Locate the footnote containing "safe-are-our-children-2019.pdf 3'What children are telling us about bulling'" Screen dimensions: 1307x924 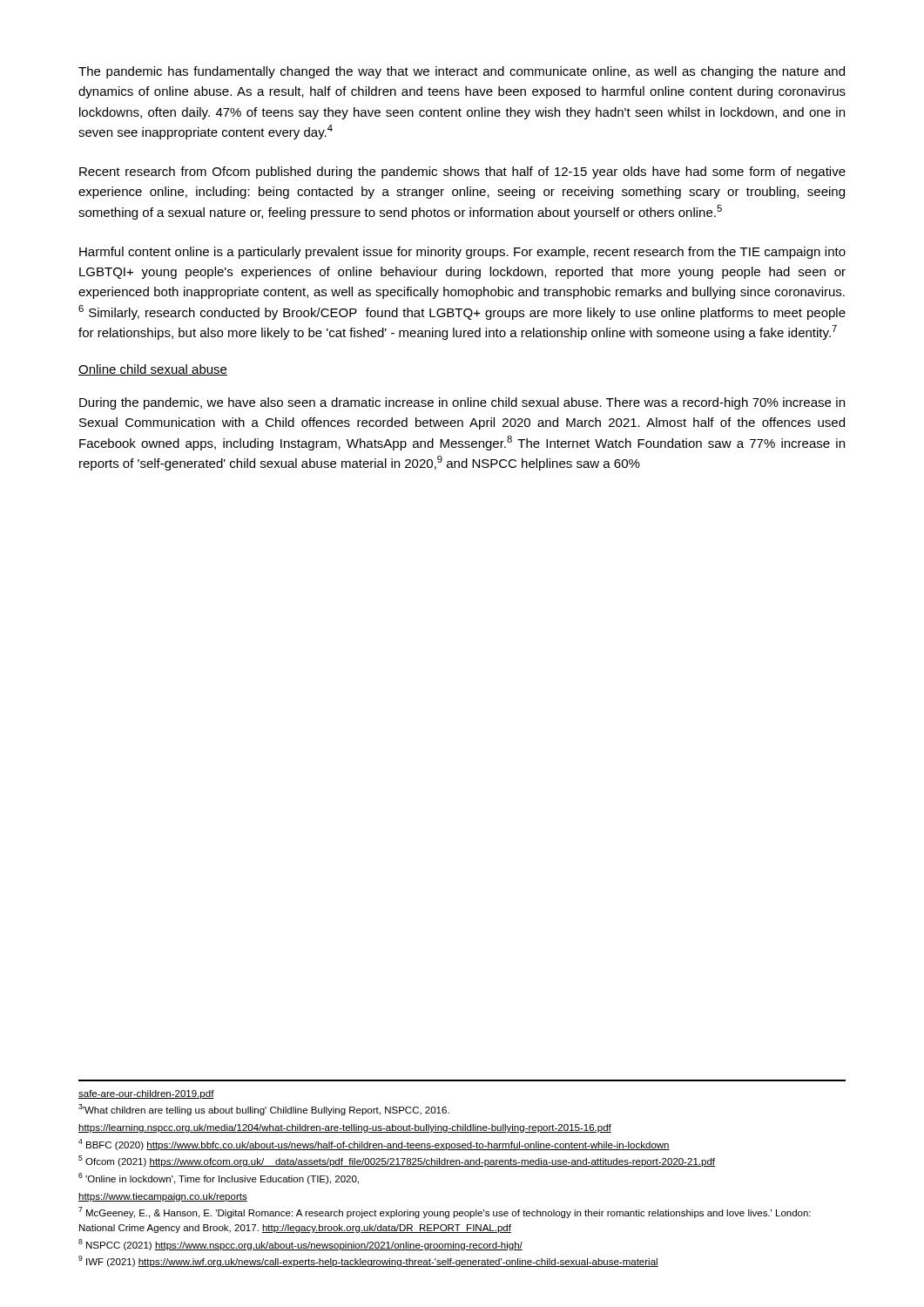146,1094
